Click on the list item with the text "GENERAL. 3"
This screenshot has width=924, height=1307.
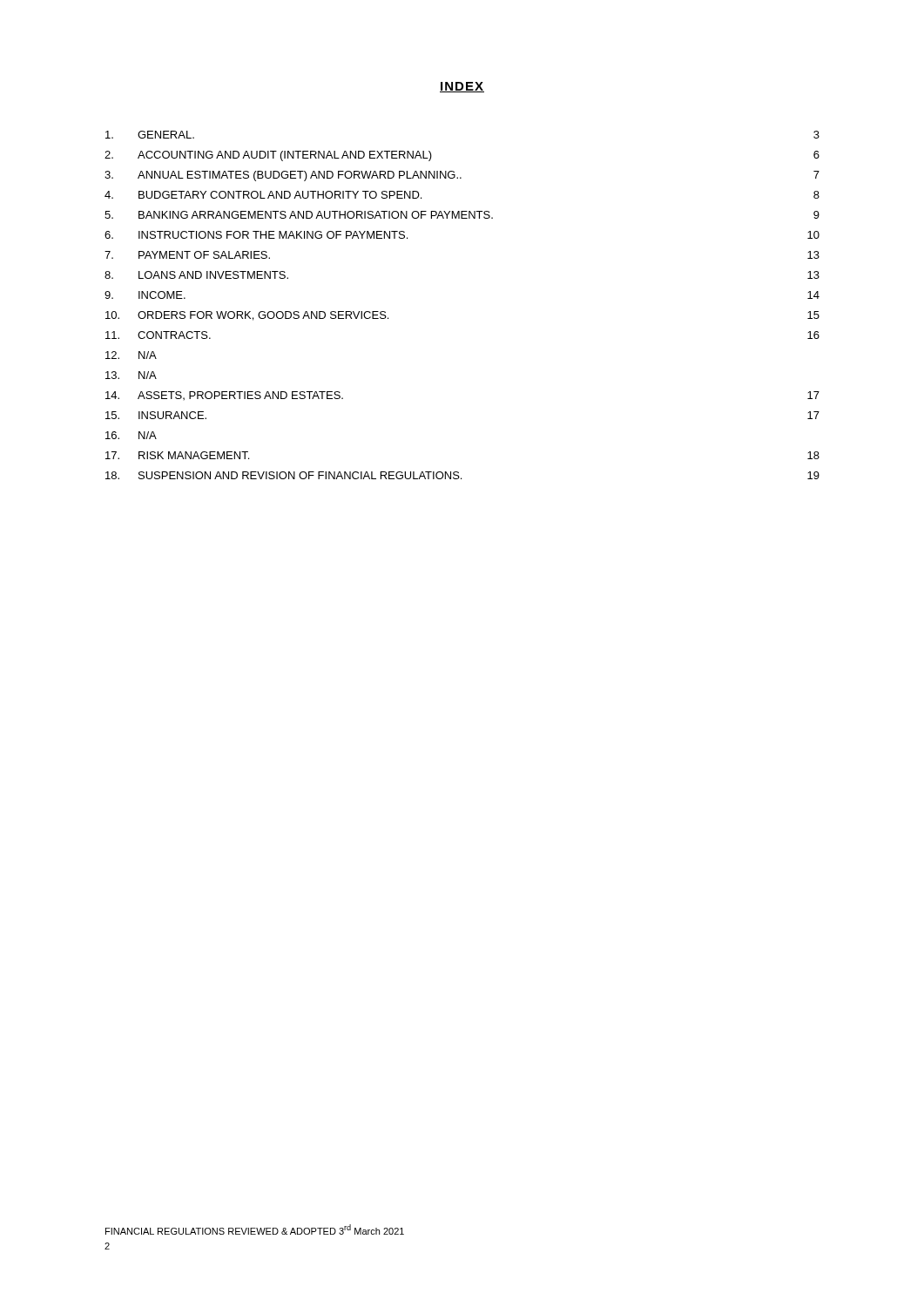(166, 135)
